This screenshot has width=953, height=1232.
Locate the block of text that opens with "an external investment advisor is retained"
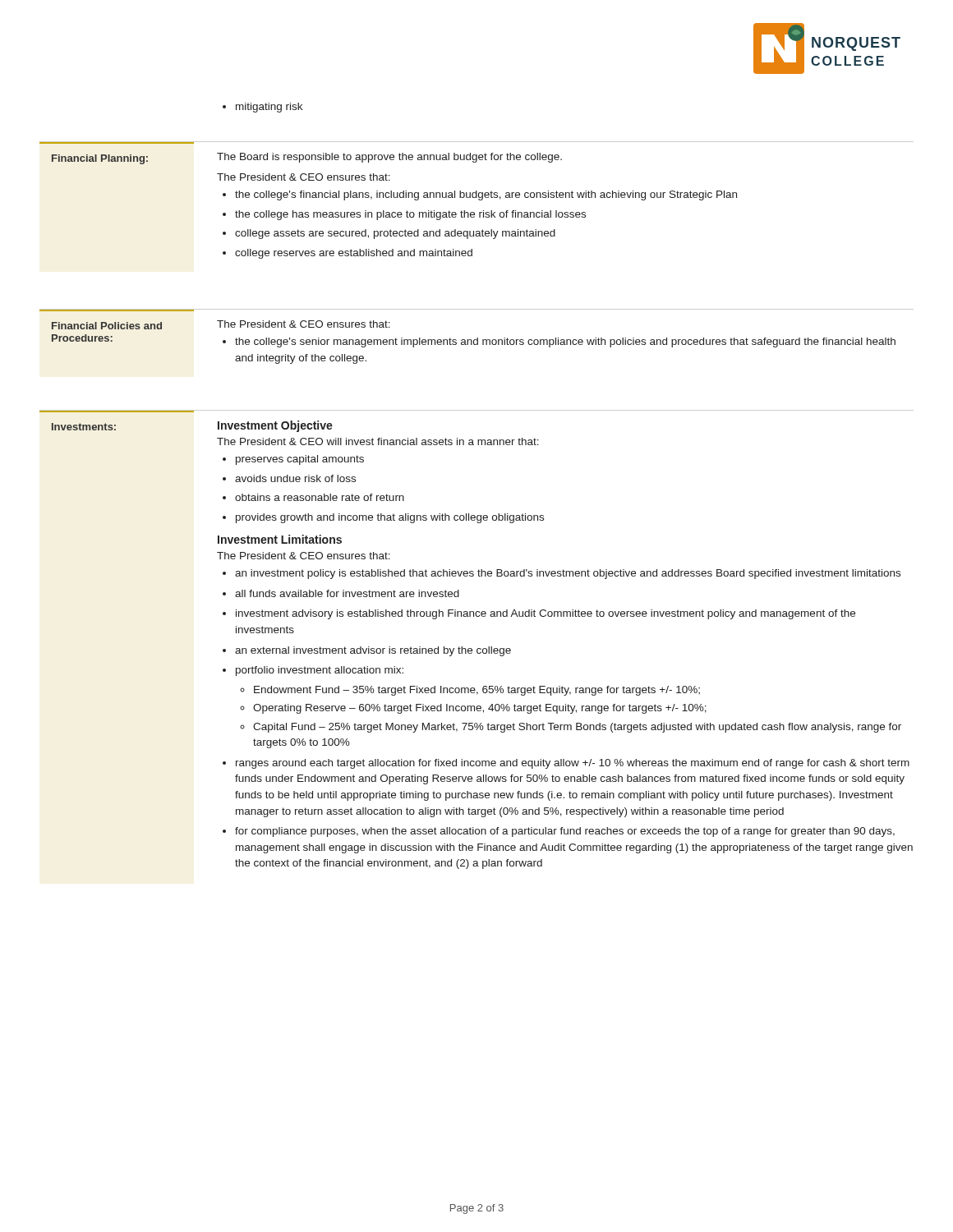373,650
